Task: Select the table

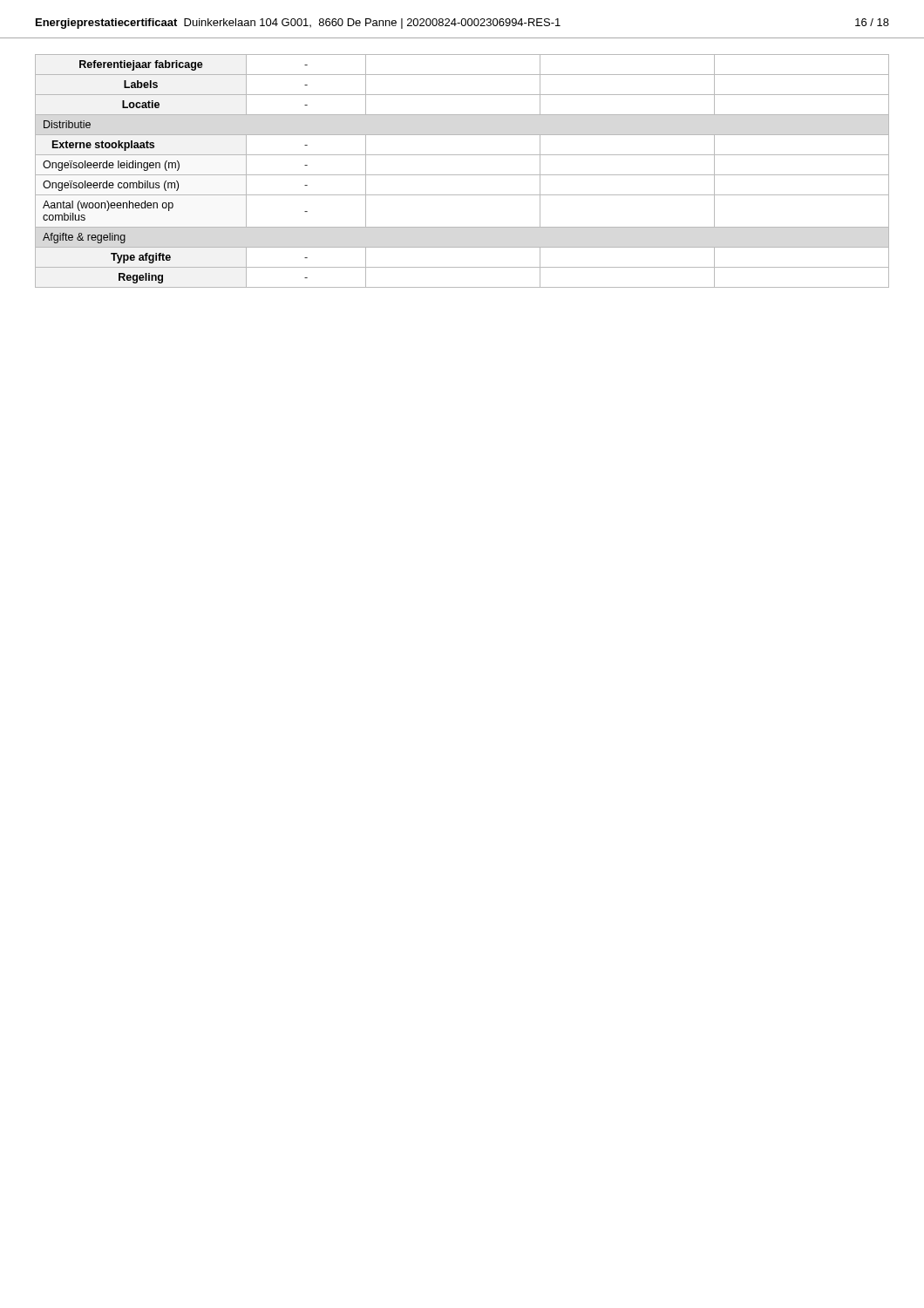Action: click(x=462, y=171)
